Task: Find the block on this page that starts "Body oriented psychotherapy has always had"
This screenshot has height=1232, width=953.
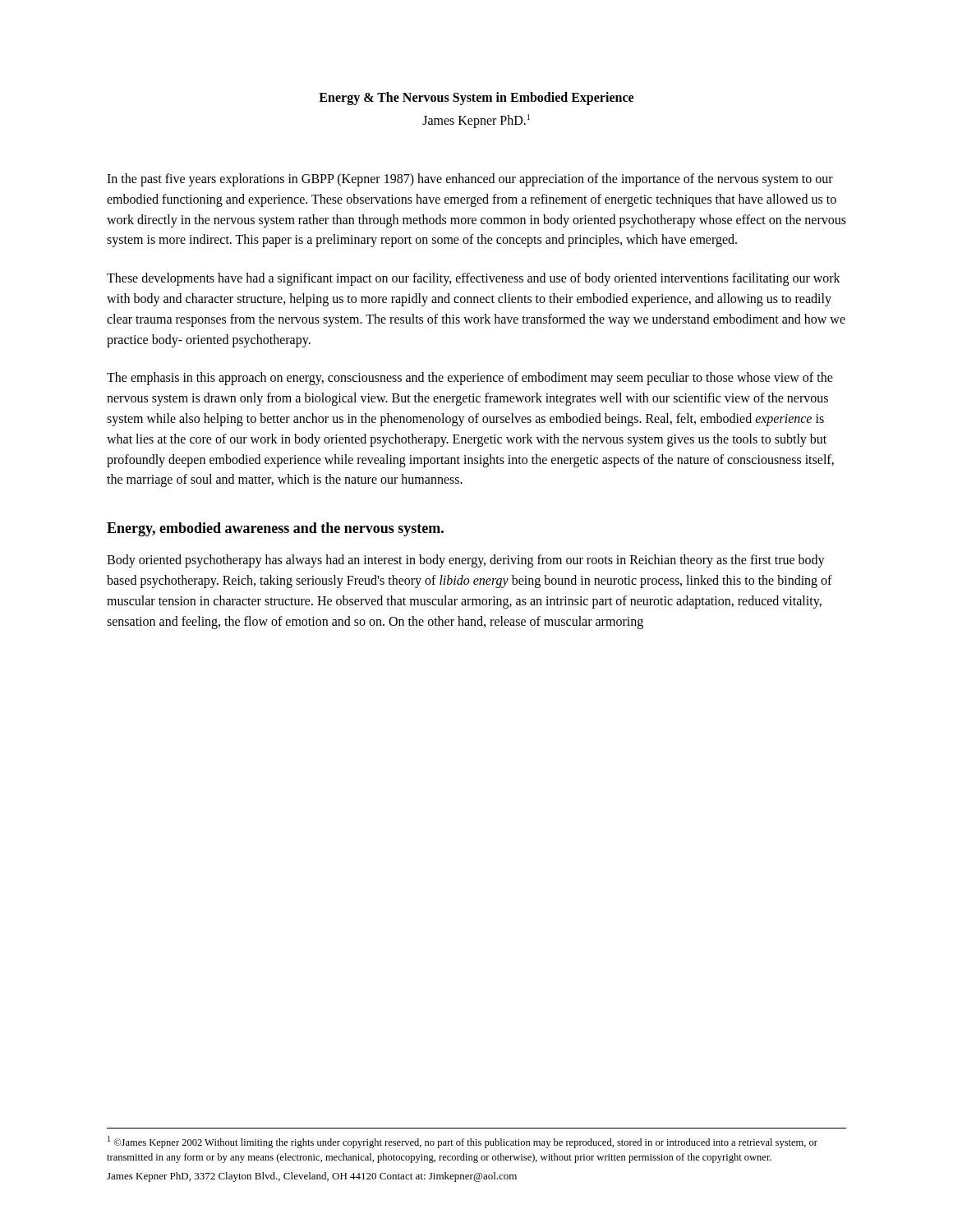Action: click(469, 590)
